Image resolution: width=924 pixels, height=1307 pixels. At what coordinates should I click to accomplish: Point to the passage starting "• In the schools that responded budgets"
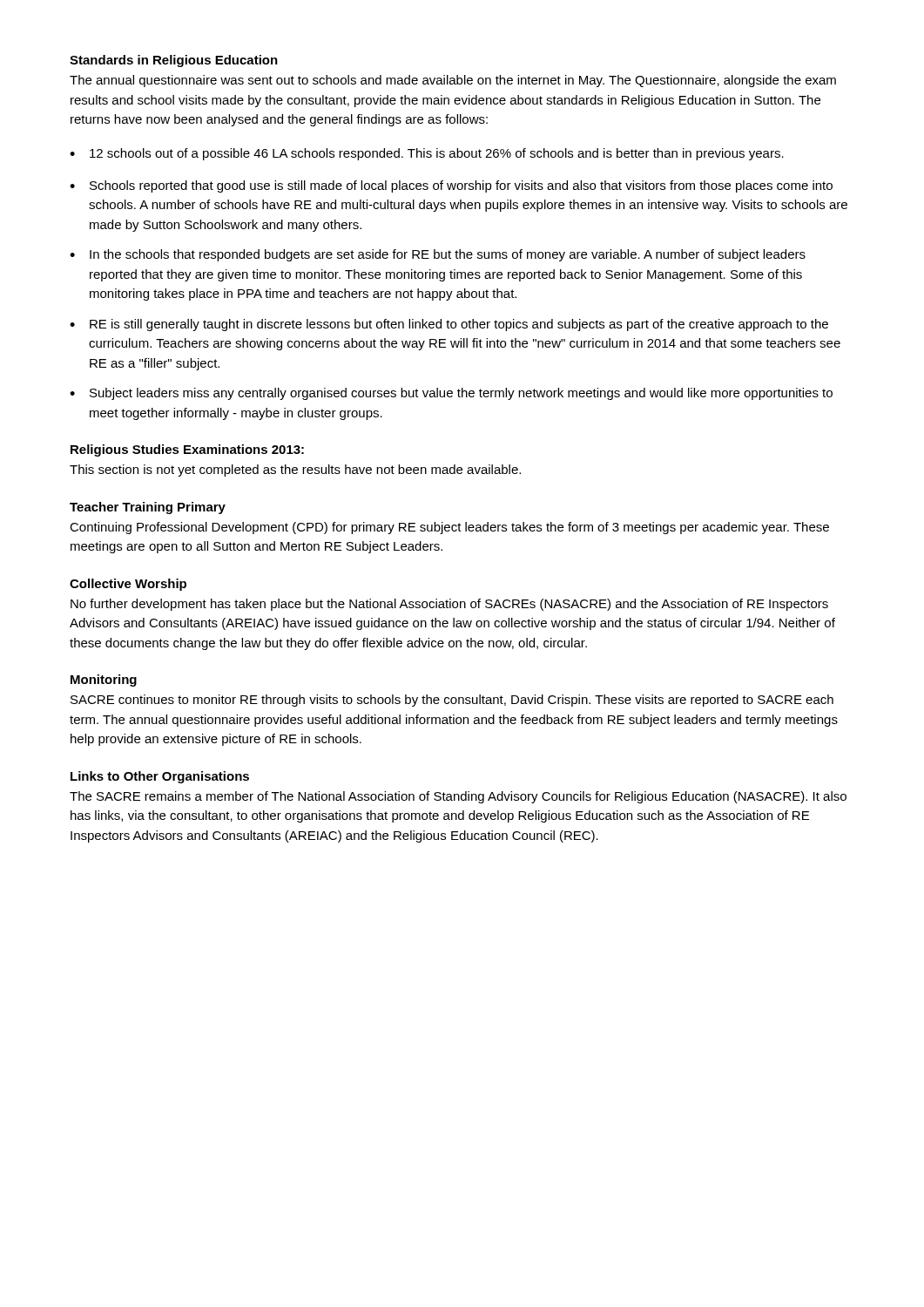(462, 274)
